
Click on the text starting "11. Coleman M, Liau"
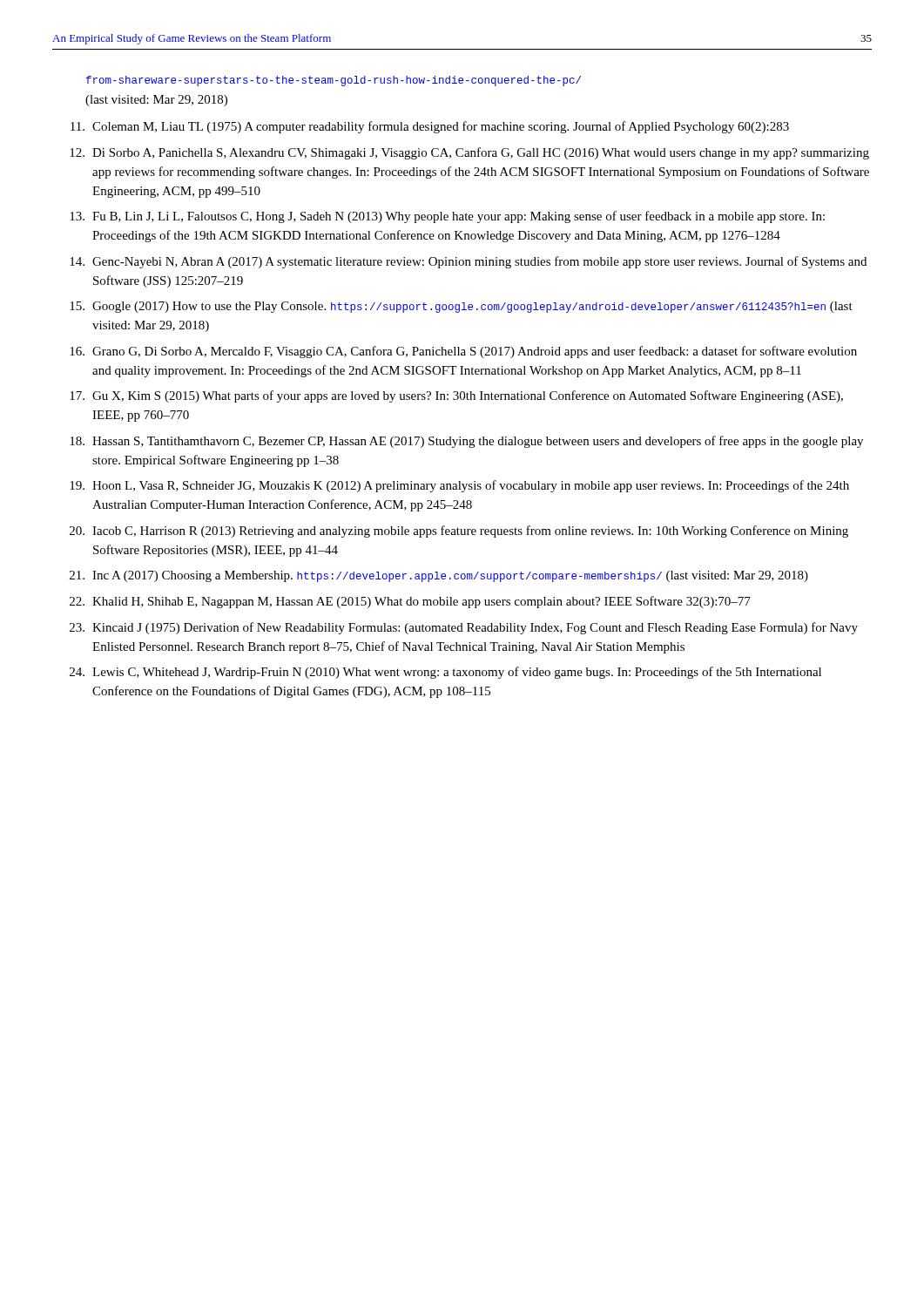(462, 127)
